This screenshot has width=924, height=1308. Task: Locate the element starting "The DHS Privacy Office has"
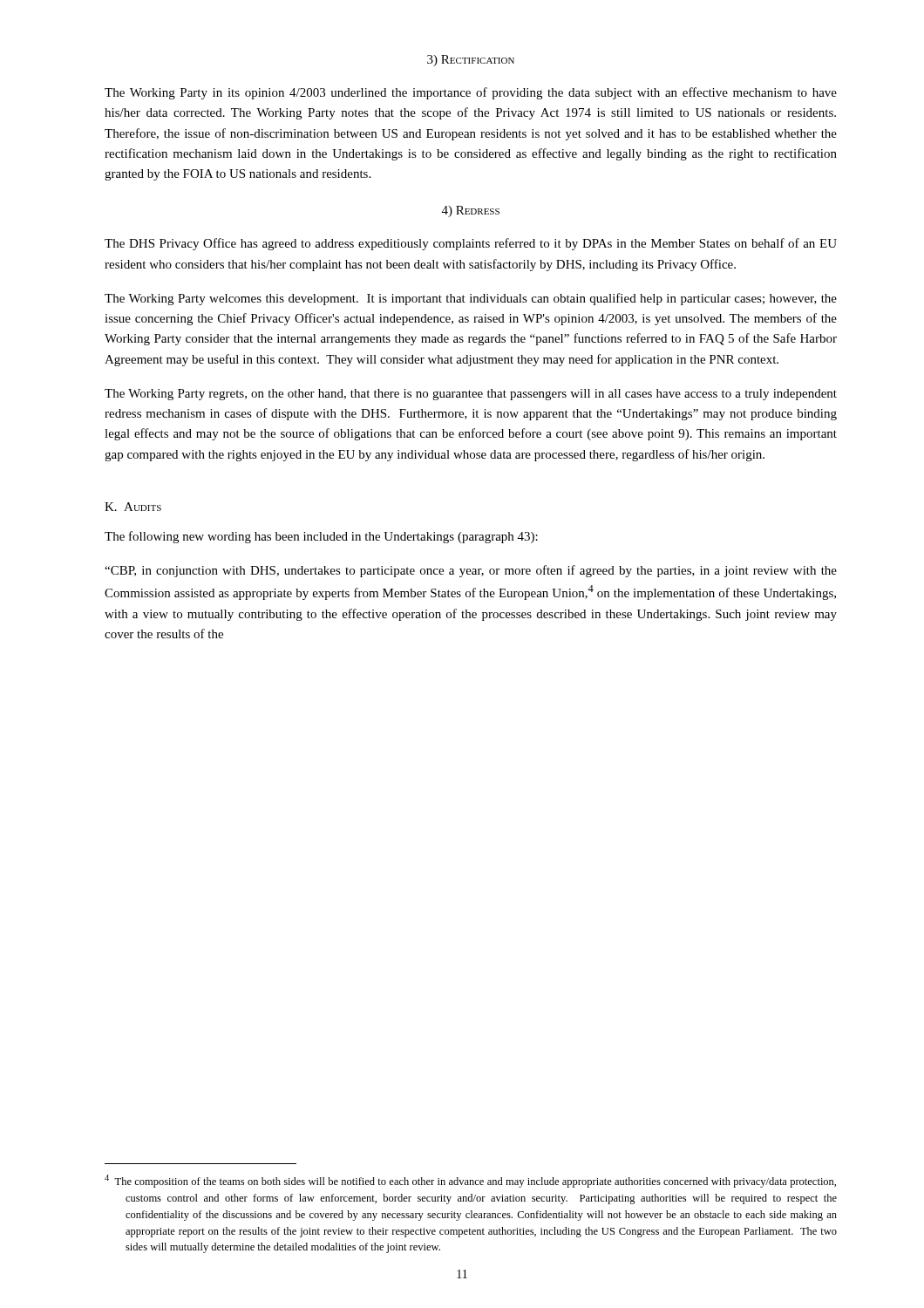pyautogui.click(x=471, y=254)
